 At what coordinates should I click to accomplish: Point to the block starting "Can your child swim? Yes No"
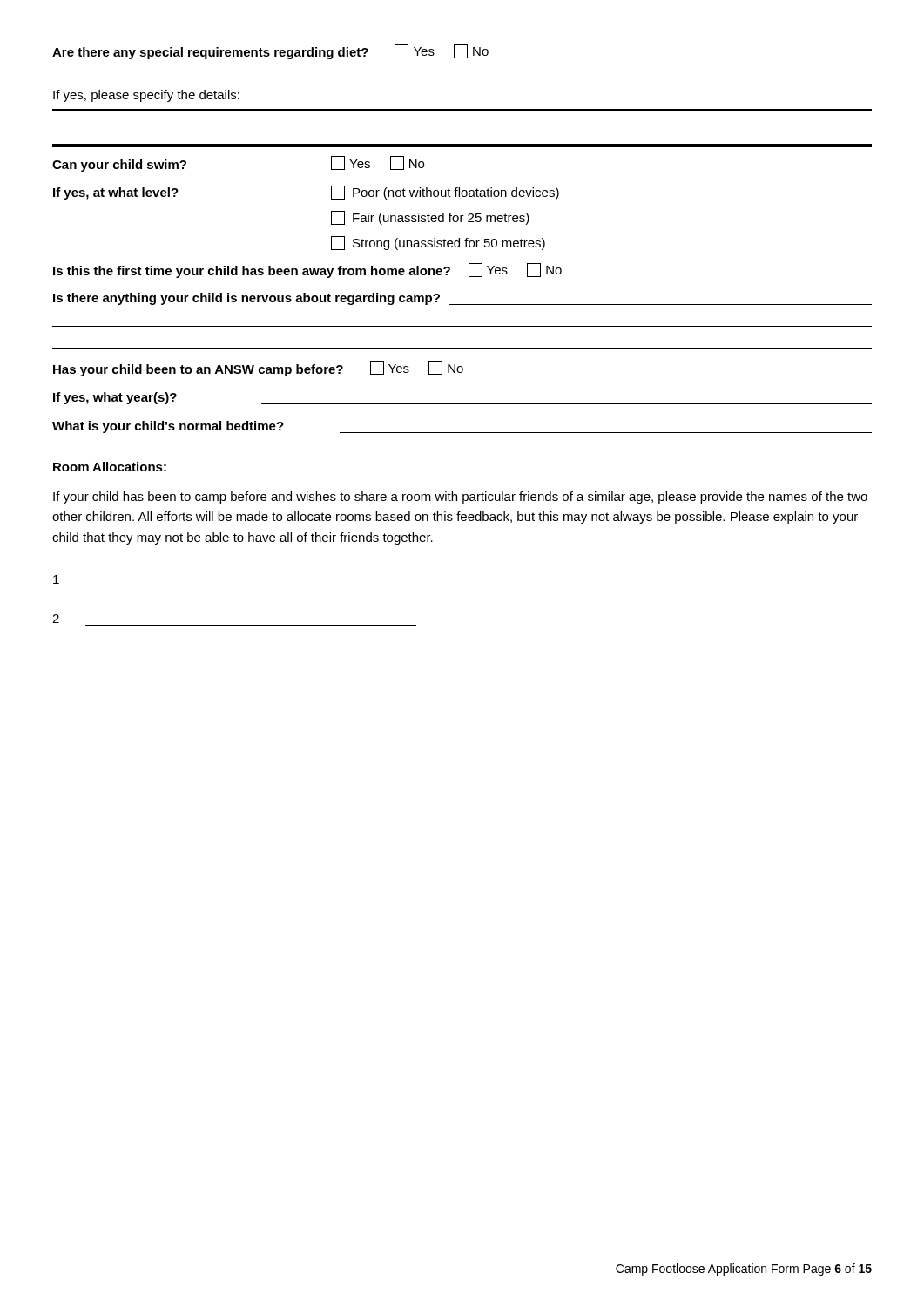coord(116,163)
